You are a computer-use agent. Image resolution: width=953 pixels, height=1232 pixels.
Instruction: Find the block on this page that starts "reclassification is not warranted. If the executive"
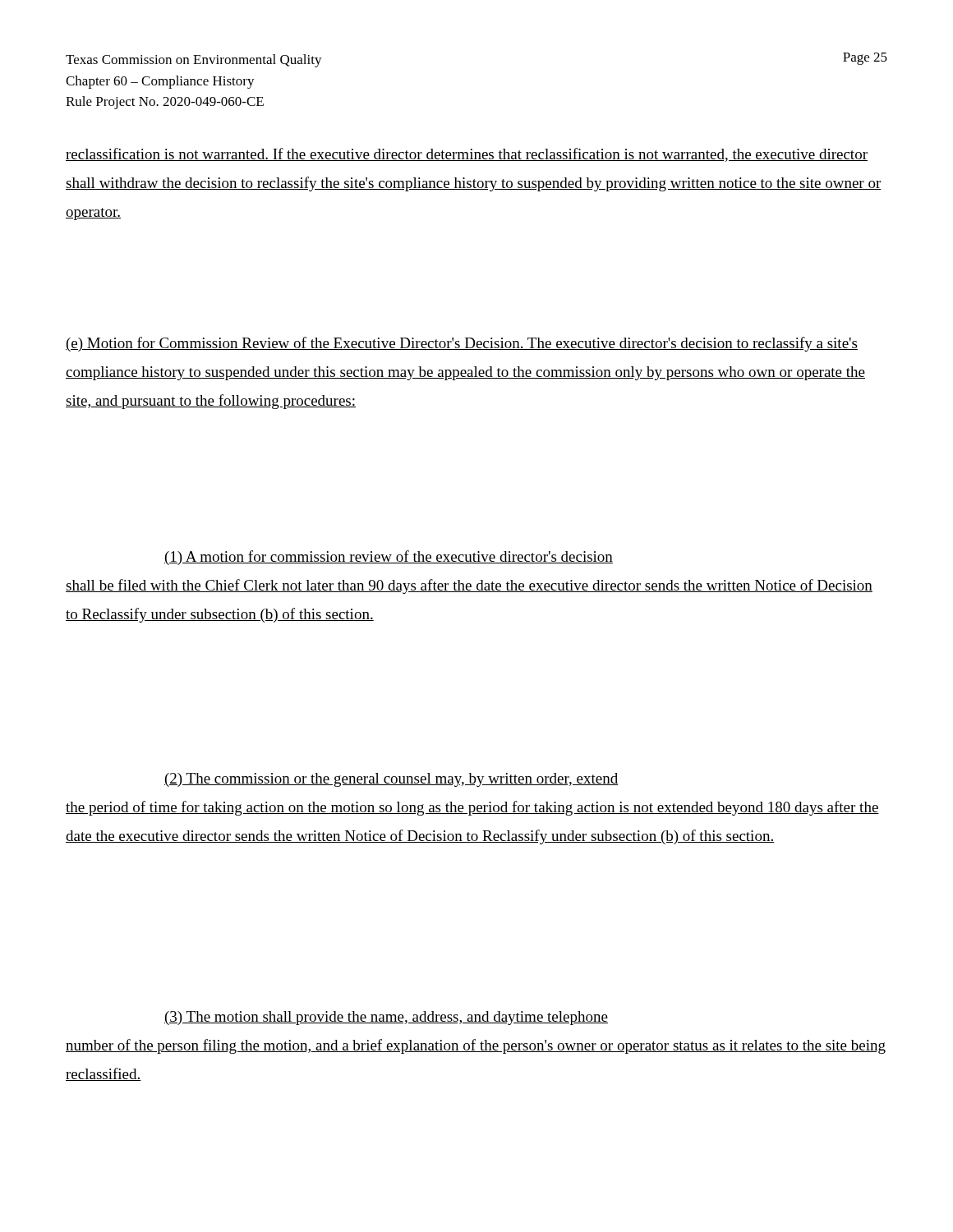tap(473, 183)
